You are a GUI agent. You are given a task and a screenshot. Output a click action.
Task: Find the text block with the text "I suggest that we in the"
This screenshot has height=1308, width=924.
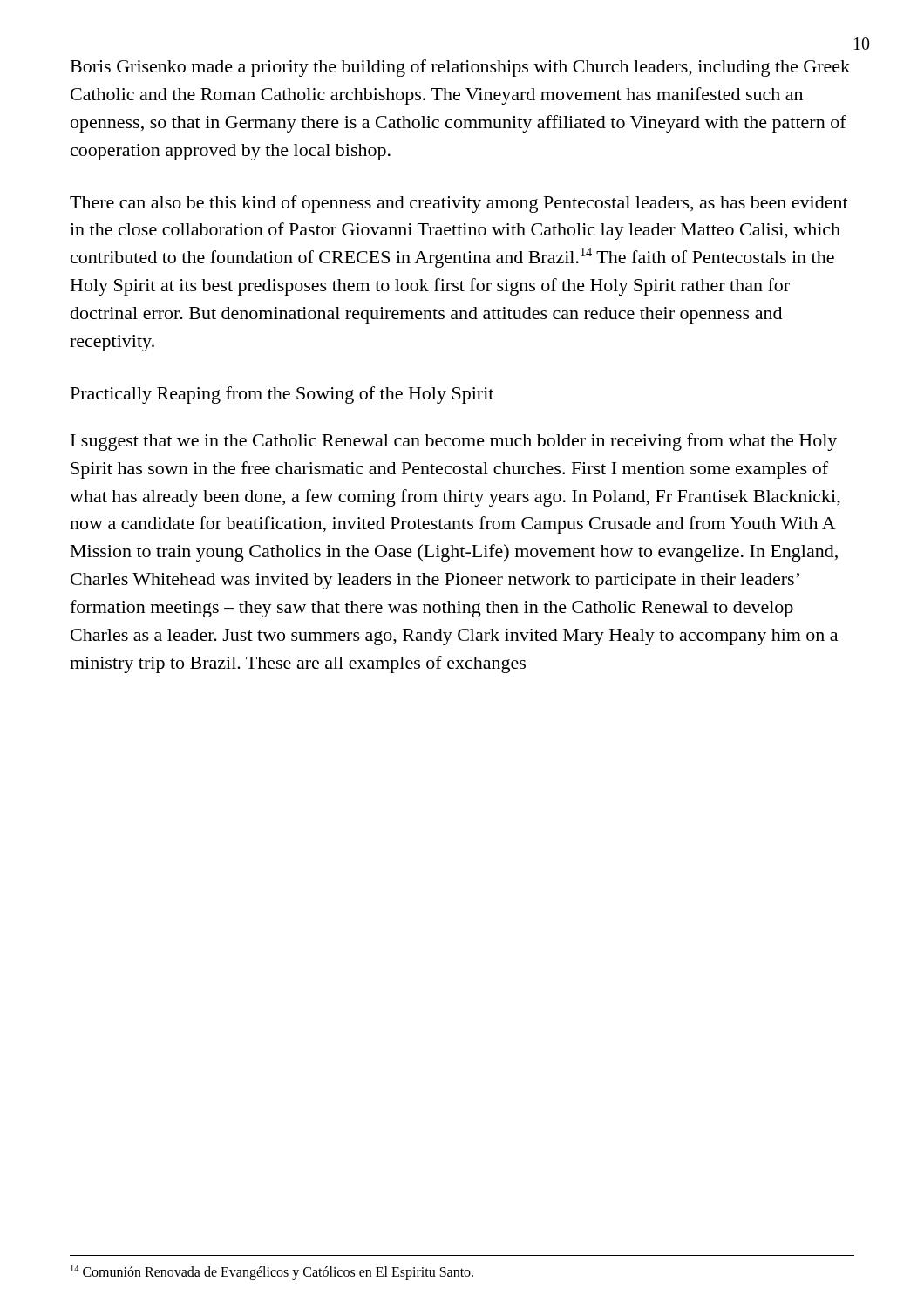(455, 551)
